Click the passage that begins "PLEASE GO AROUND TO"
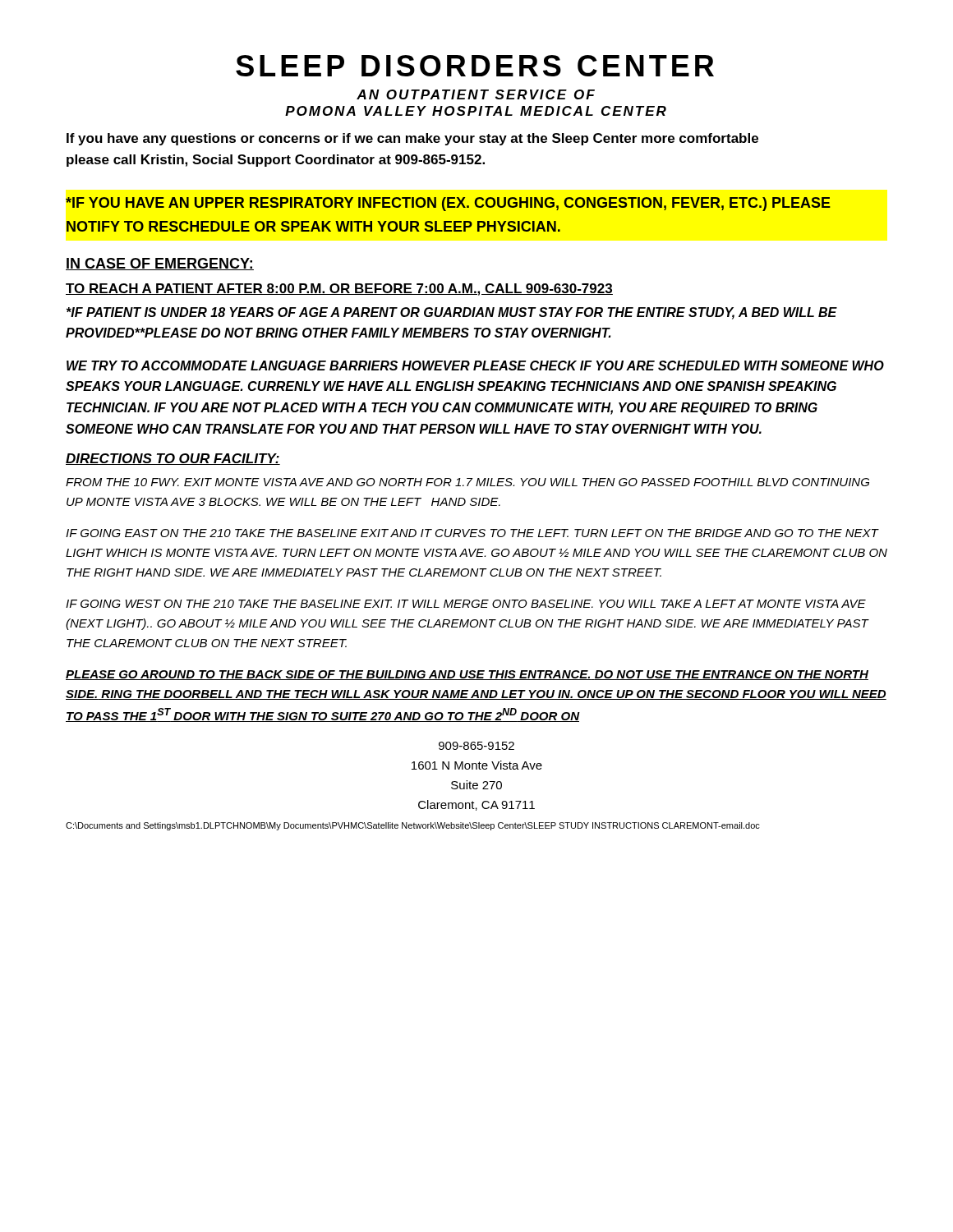 [476, 695]
